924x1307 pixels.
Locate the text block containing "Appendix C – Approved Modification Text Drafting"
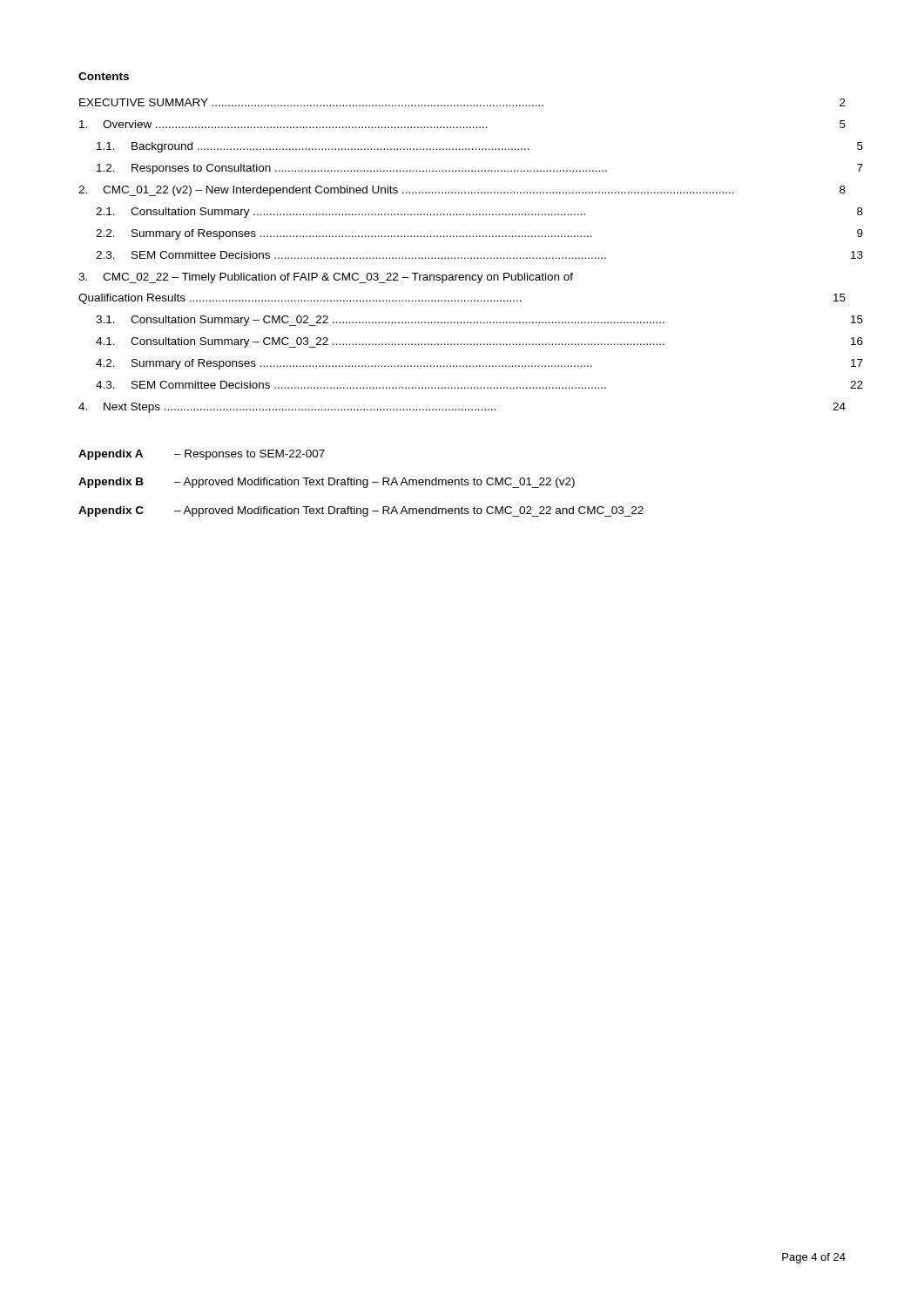[462, 510]
